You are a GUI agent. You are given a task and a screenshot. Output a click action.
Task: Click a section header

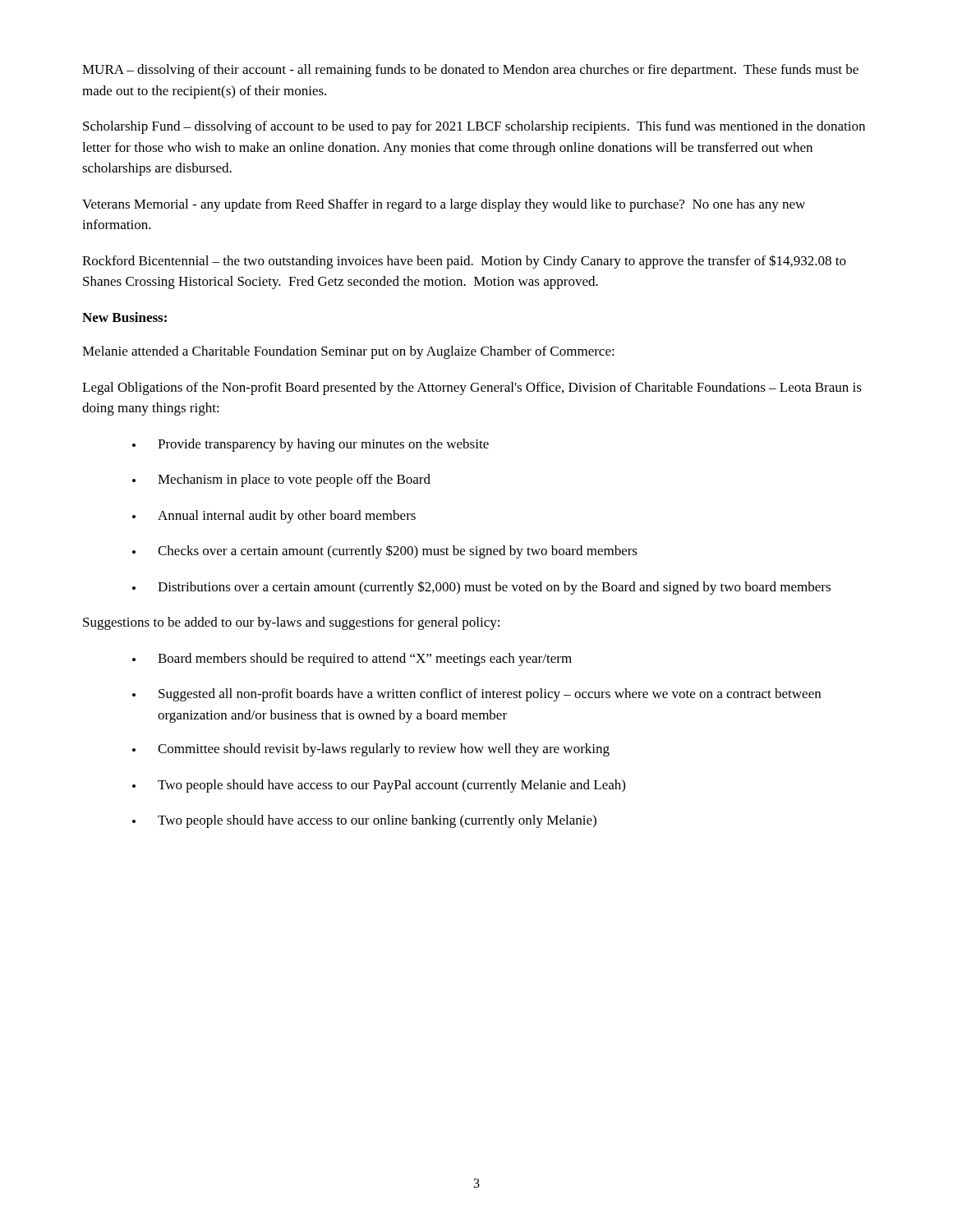125,317
